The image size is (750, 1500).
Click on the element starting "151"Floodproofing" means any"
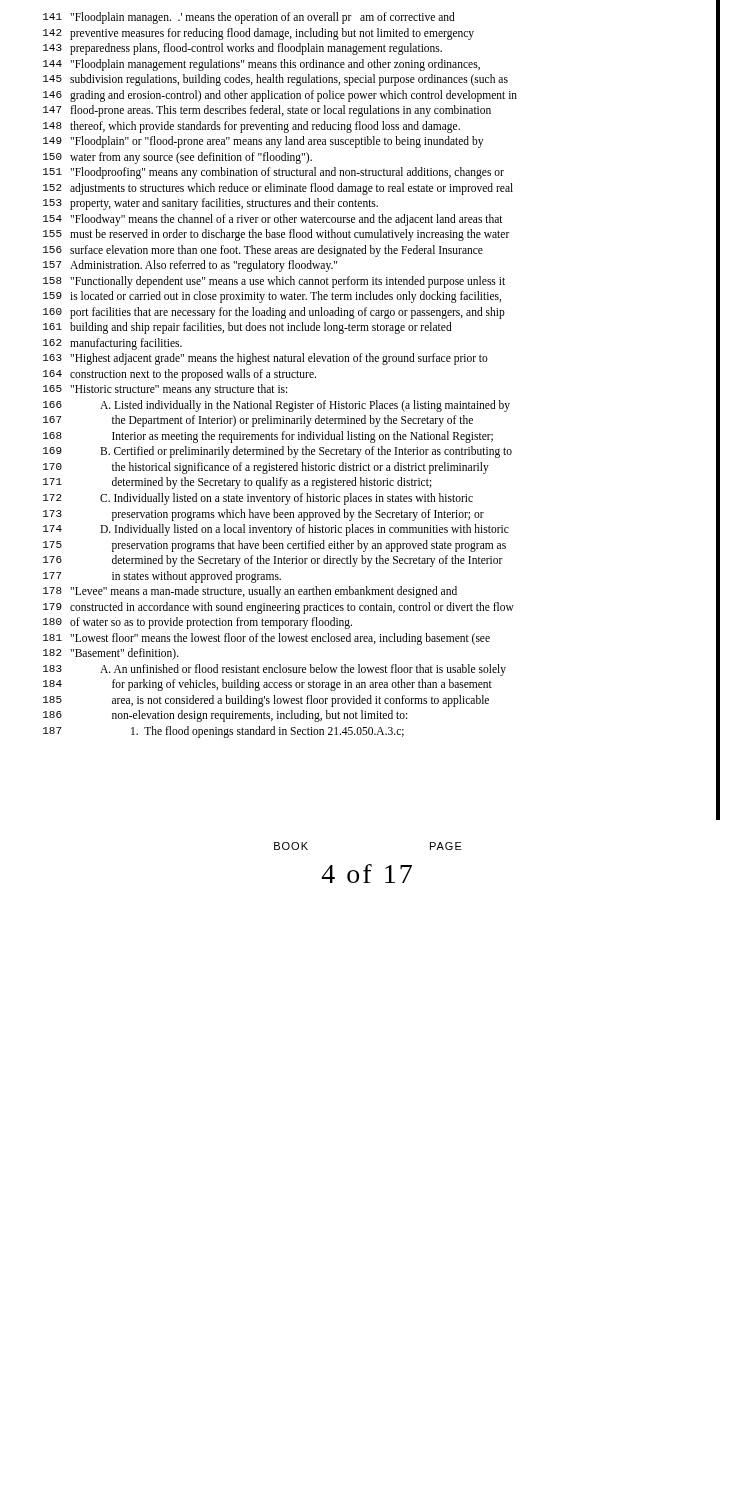coord(368,188)
